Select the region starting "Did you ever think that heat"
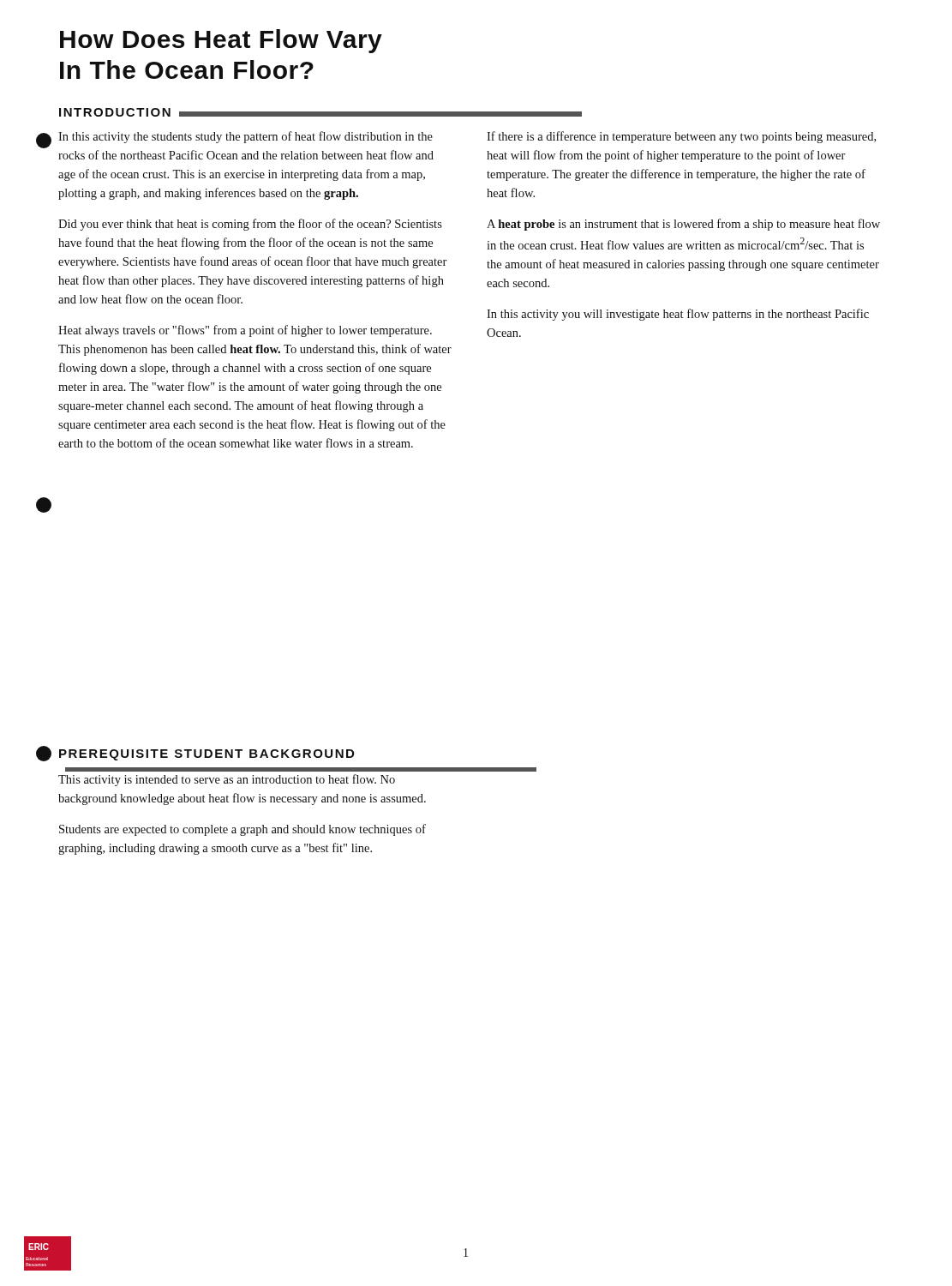Viewport: 952px width, 1286px height. tap(253, 262)
